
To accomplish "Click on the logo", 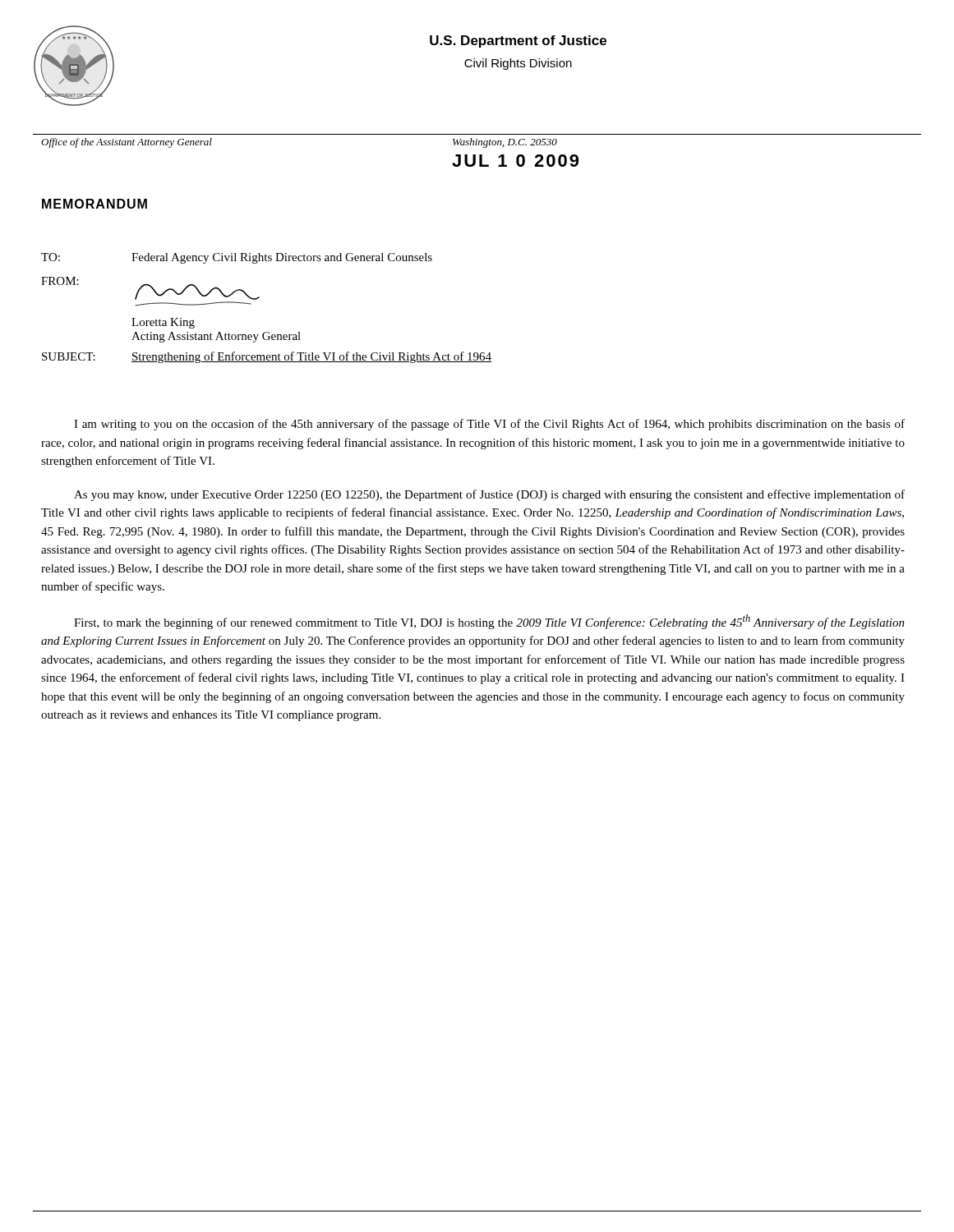I will (x=82, y=67).
